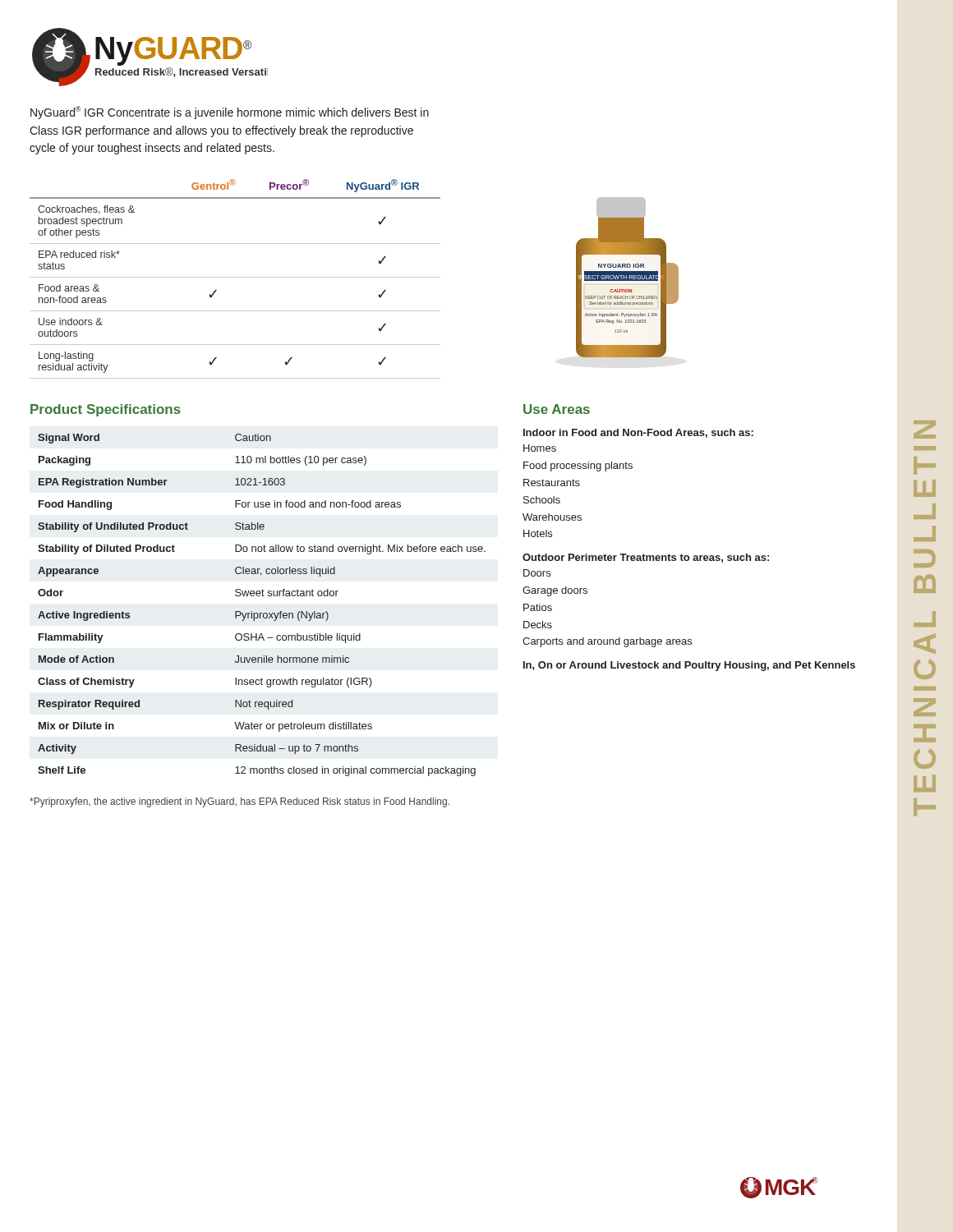Select the table that reads "Use indoors &"
This screenshot has width=953, height=1232.
click(x=235, y=276)
